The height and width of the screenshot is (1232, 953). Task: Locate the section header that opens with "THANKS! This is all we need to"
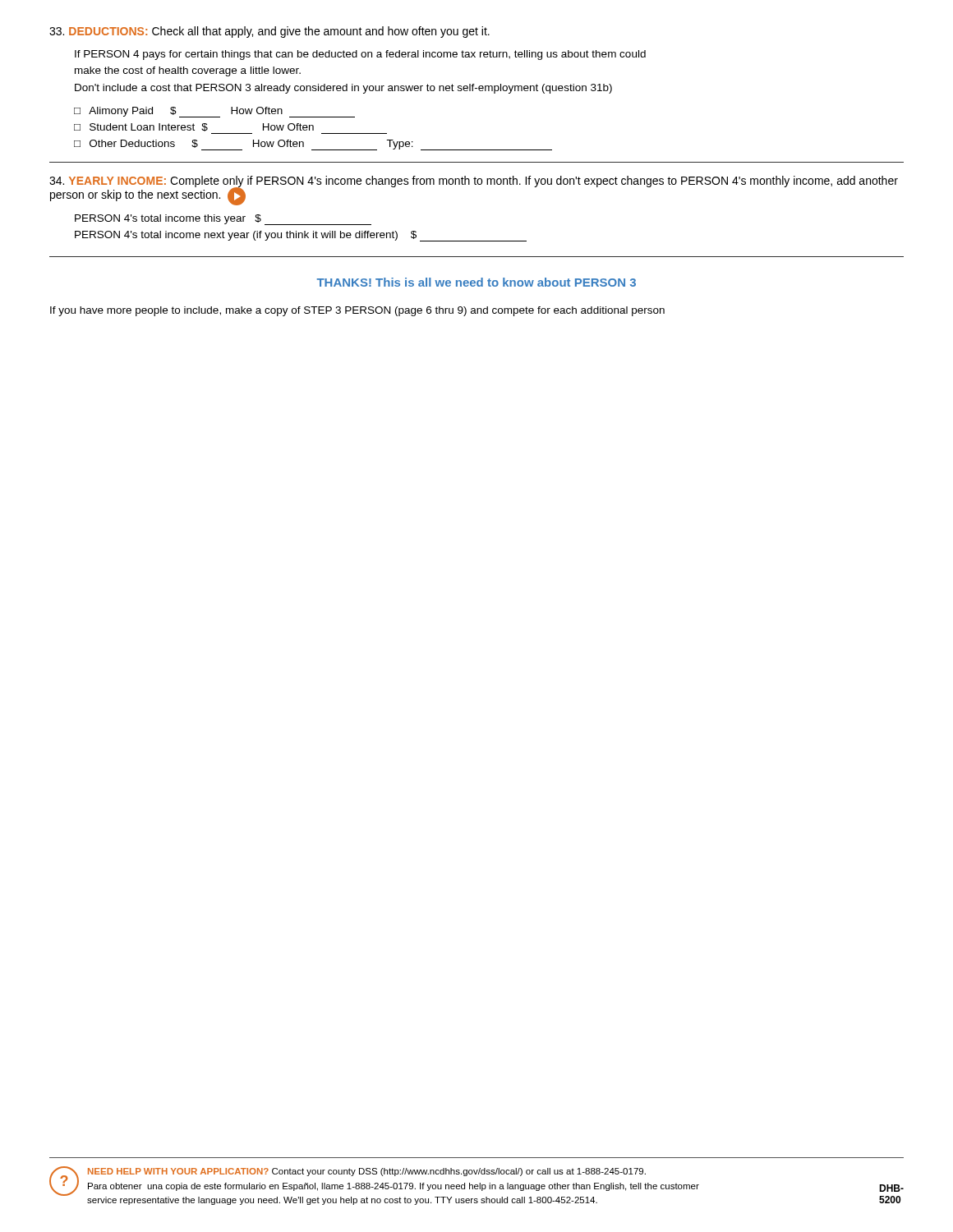pyautogui.click(x=476, y=282)
